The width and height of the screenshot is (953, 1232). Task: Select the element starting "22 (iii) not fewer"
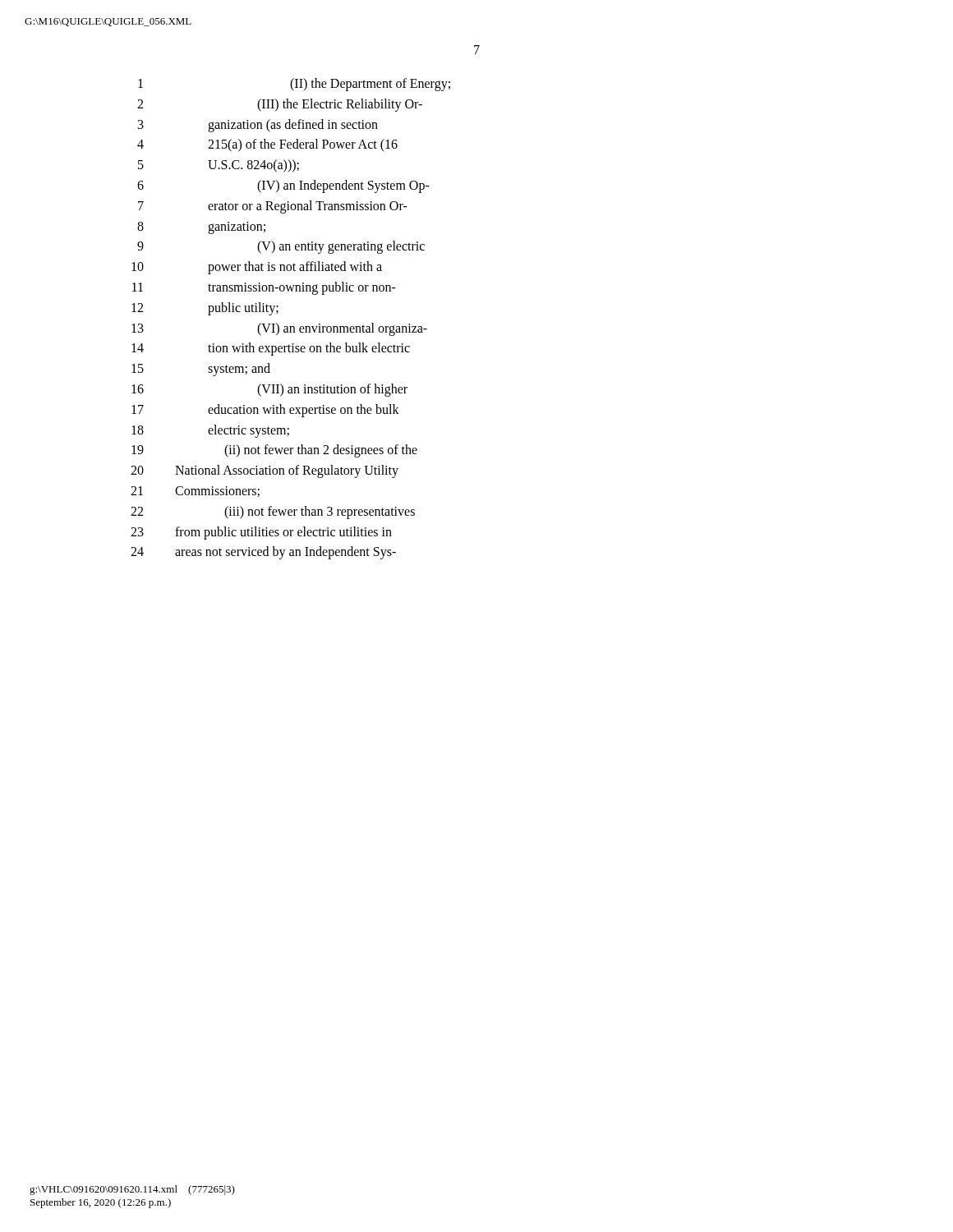pos(273,513)
